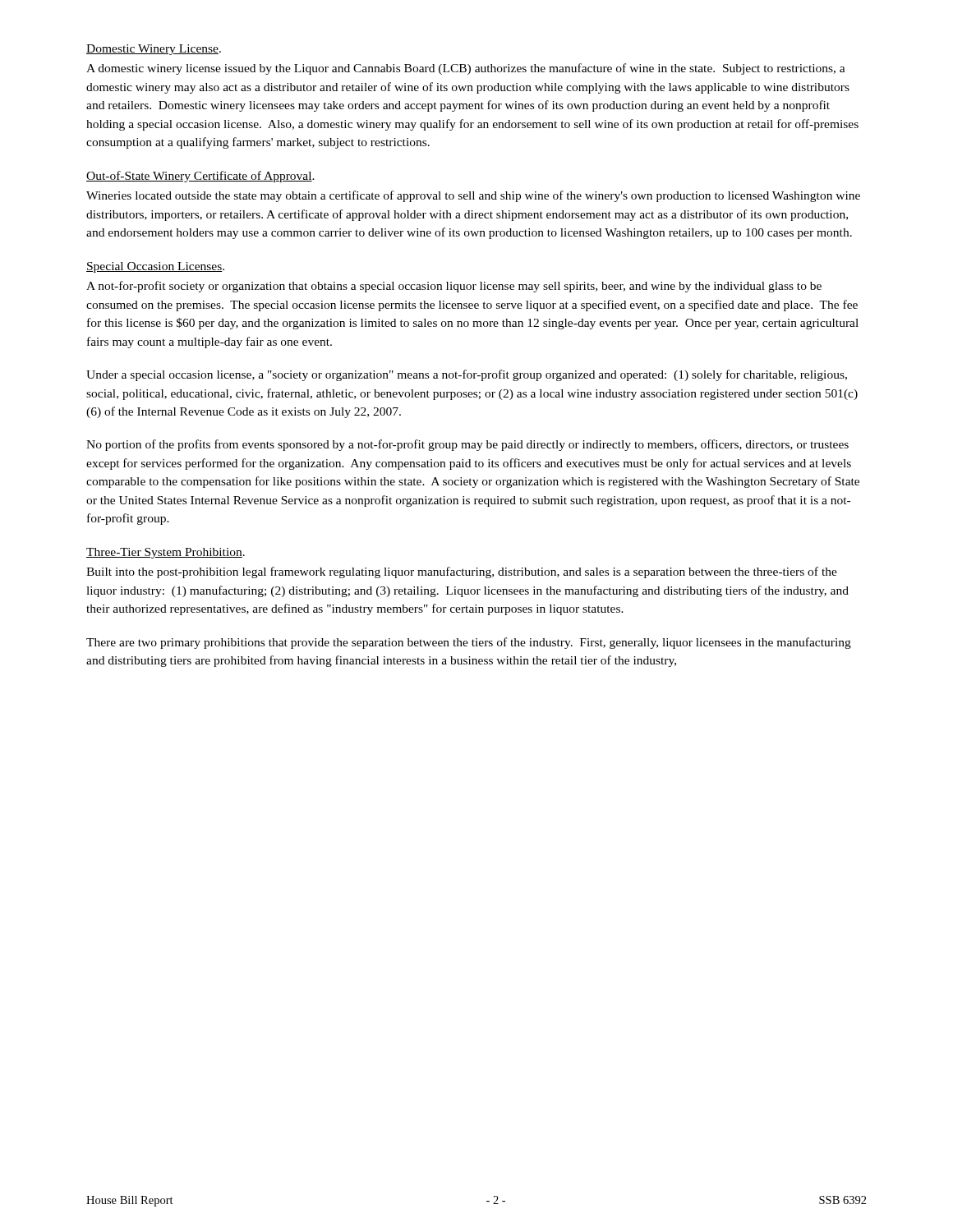Navigate to the region starting "A domestic winery license"
Viewport: 953px width, 1232px height.
[472, 105]
